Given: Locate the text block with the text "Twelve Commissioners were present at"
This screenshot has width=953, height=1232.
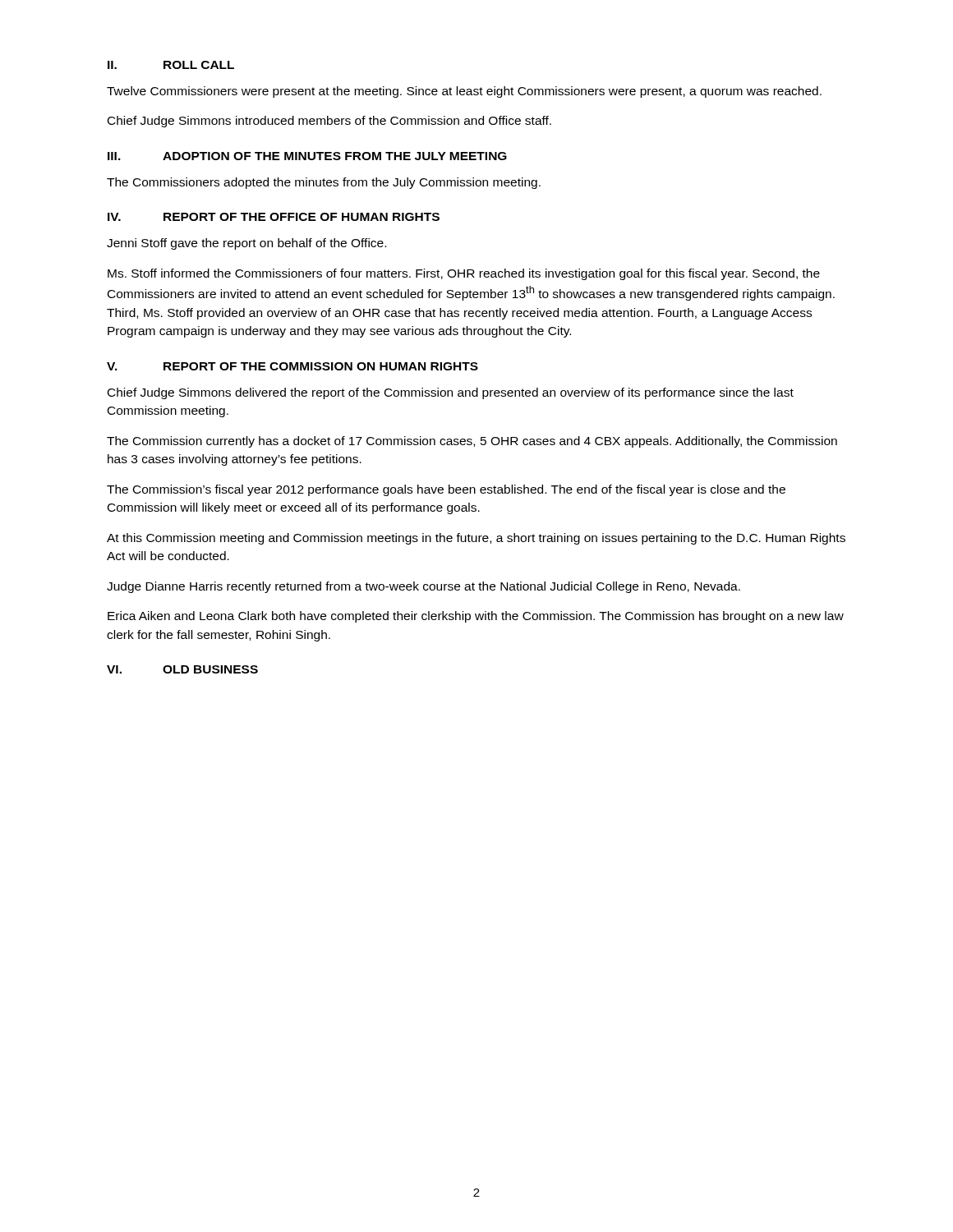Looking at the screenshot, I should pos(465,91).
